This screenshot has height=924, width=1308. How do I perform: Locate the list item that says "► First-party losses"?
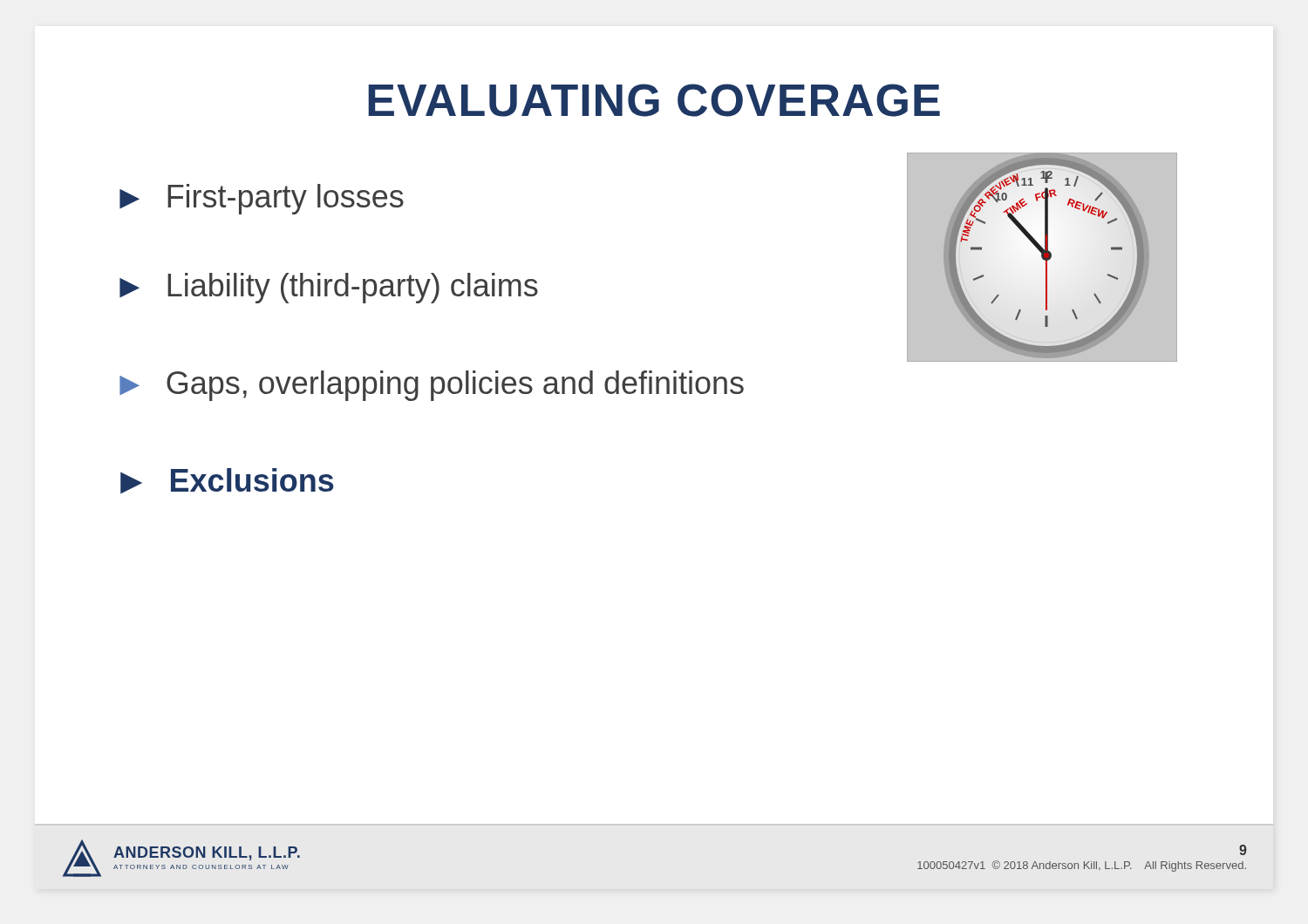[x=259, y=197]
